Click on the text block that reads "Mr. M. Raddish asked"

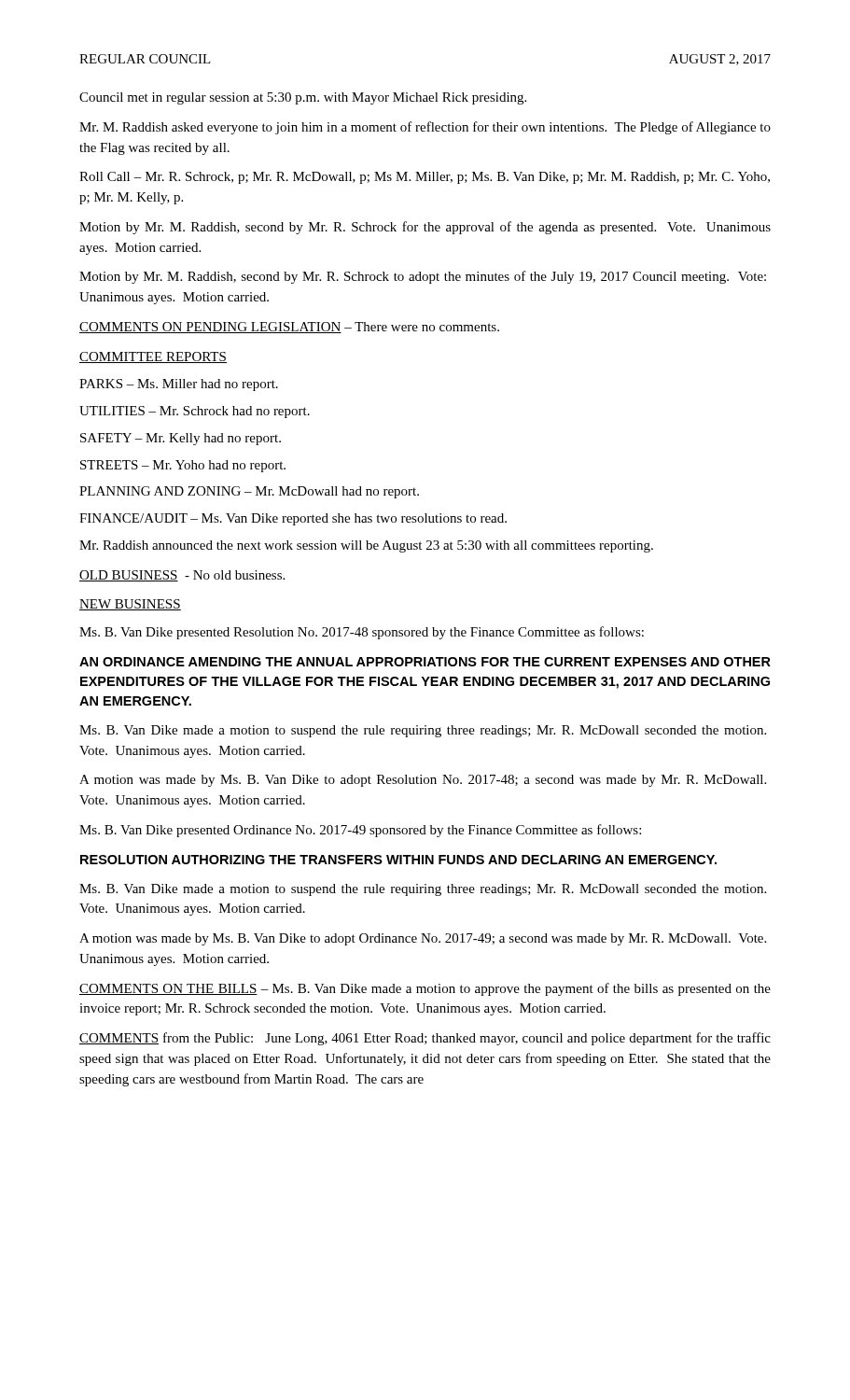425,138
